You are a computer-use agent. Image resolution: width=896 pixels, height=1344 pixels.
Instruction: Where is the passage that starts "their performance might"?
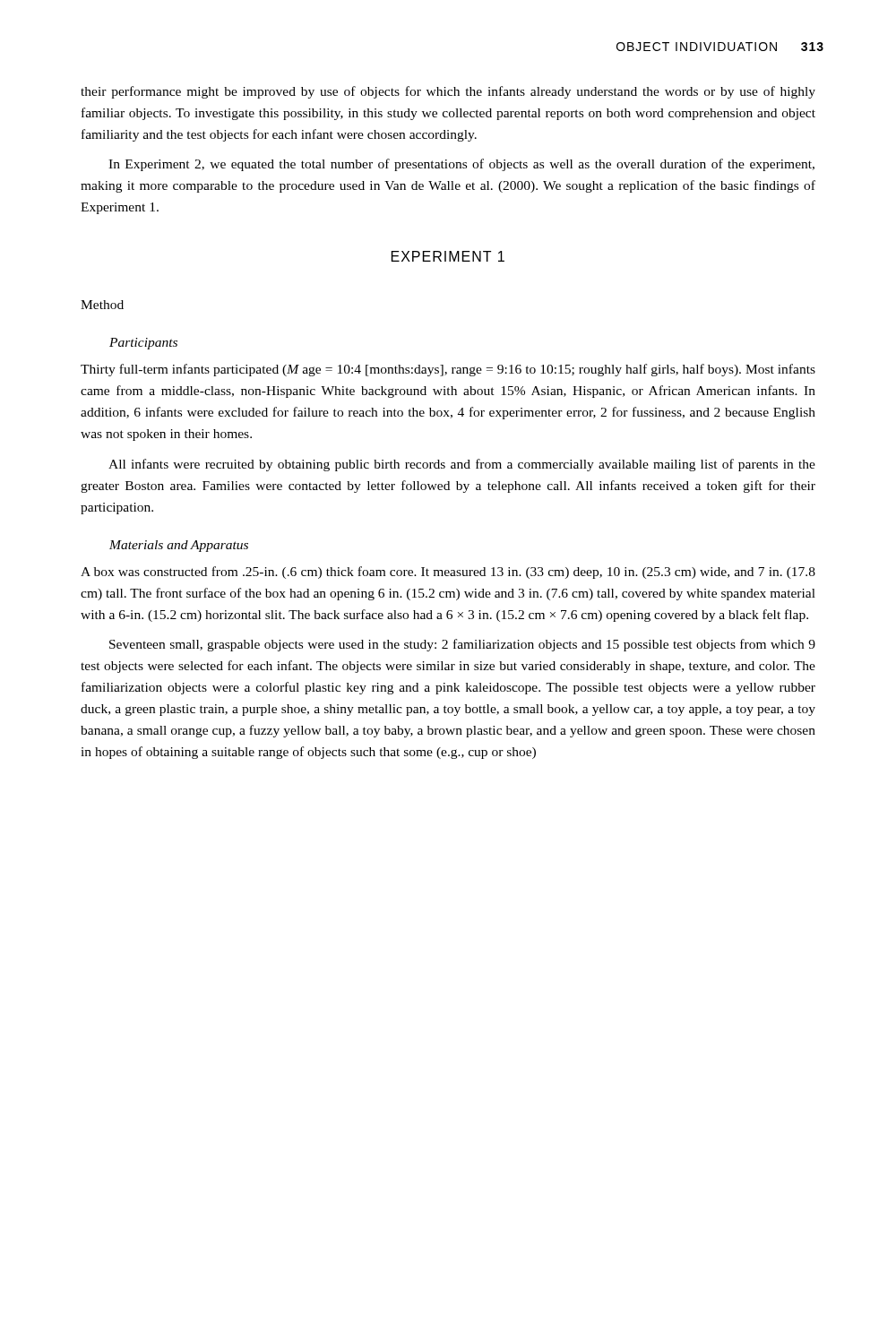click(x=448, y=149)
